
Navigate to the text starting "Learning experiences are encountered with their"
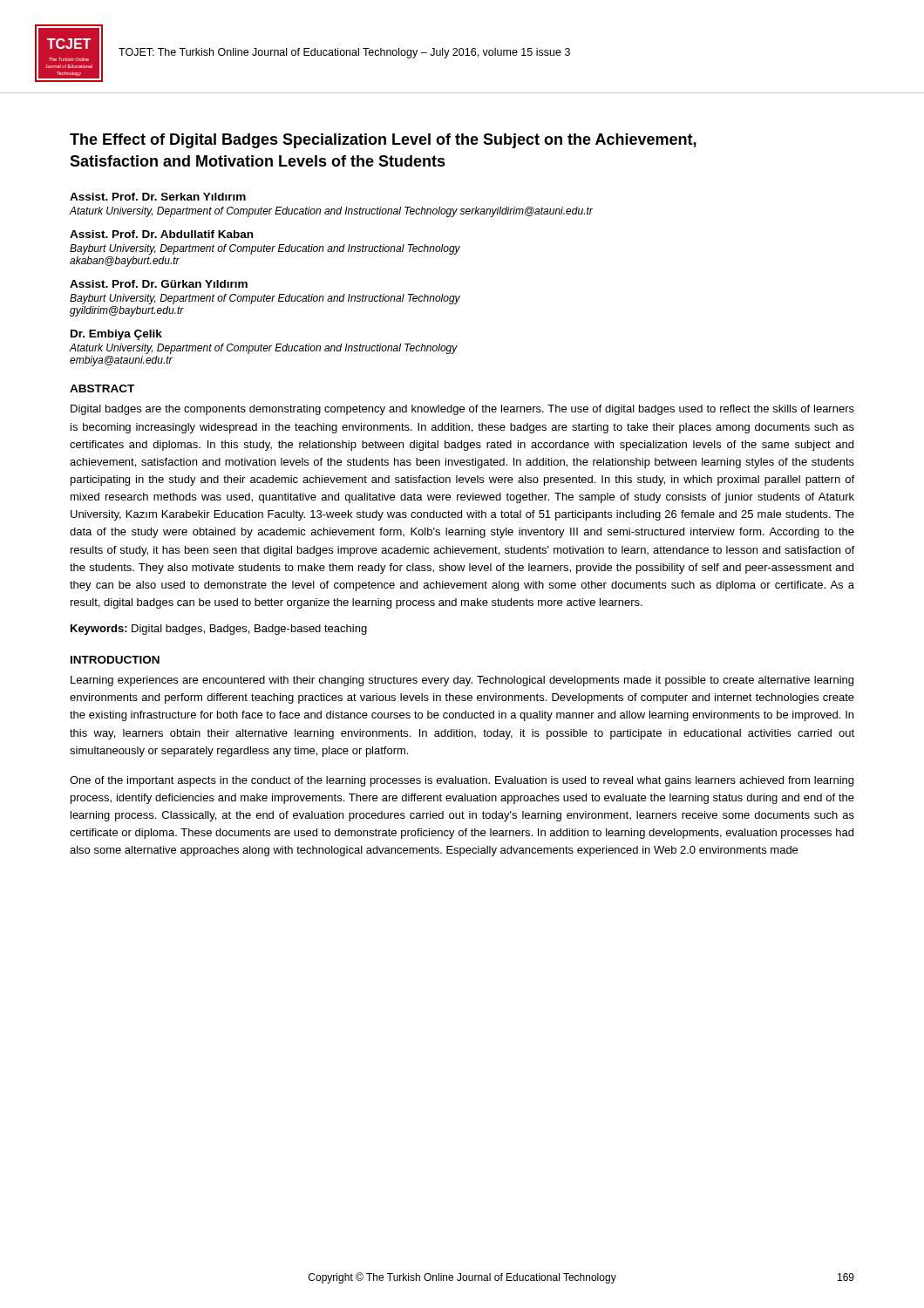462,715
